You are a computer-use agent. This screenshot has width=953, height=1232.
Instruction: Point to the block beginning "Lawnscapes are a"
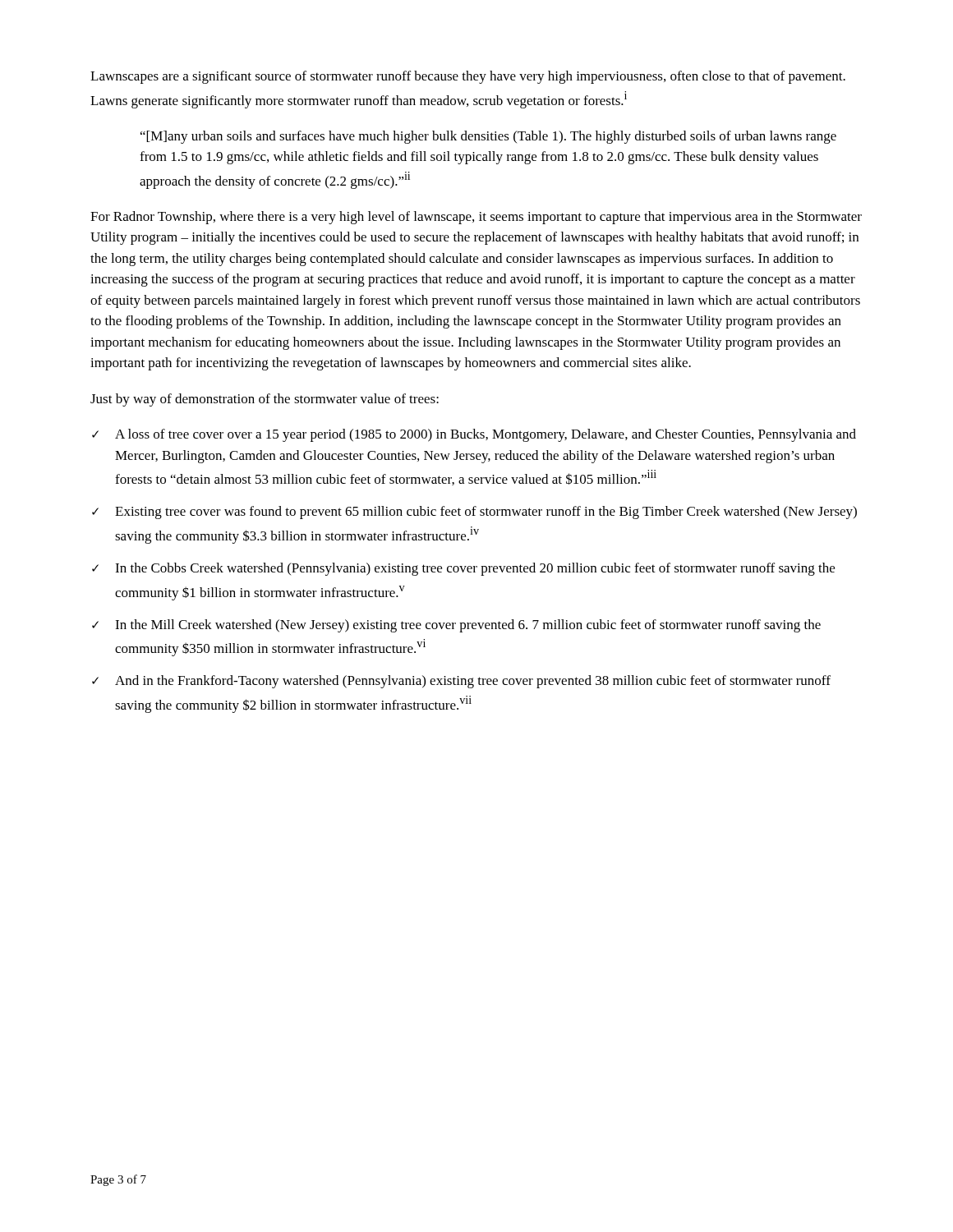click(468, 88)
